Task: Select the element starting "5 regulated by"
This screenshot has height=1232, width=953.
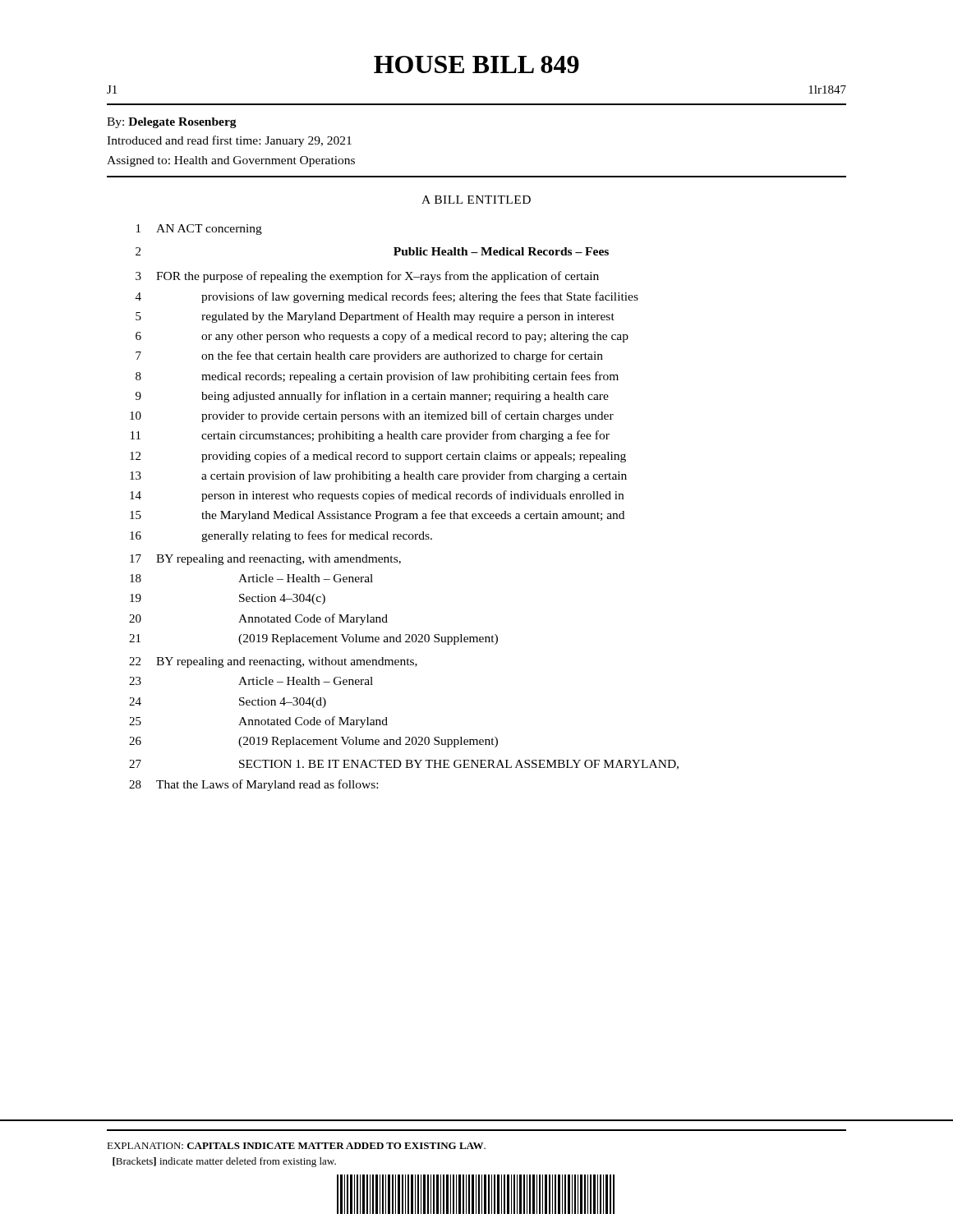Action: click(476, 316)
